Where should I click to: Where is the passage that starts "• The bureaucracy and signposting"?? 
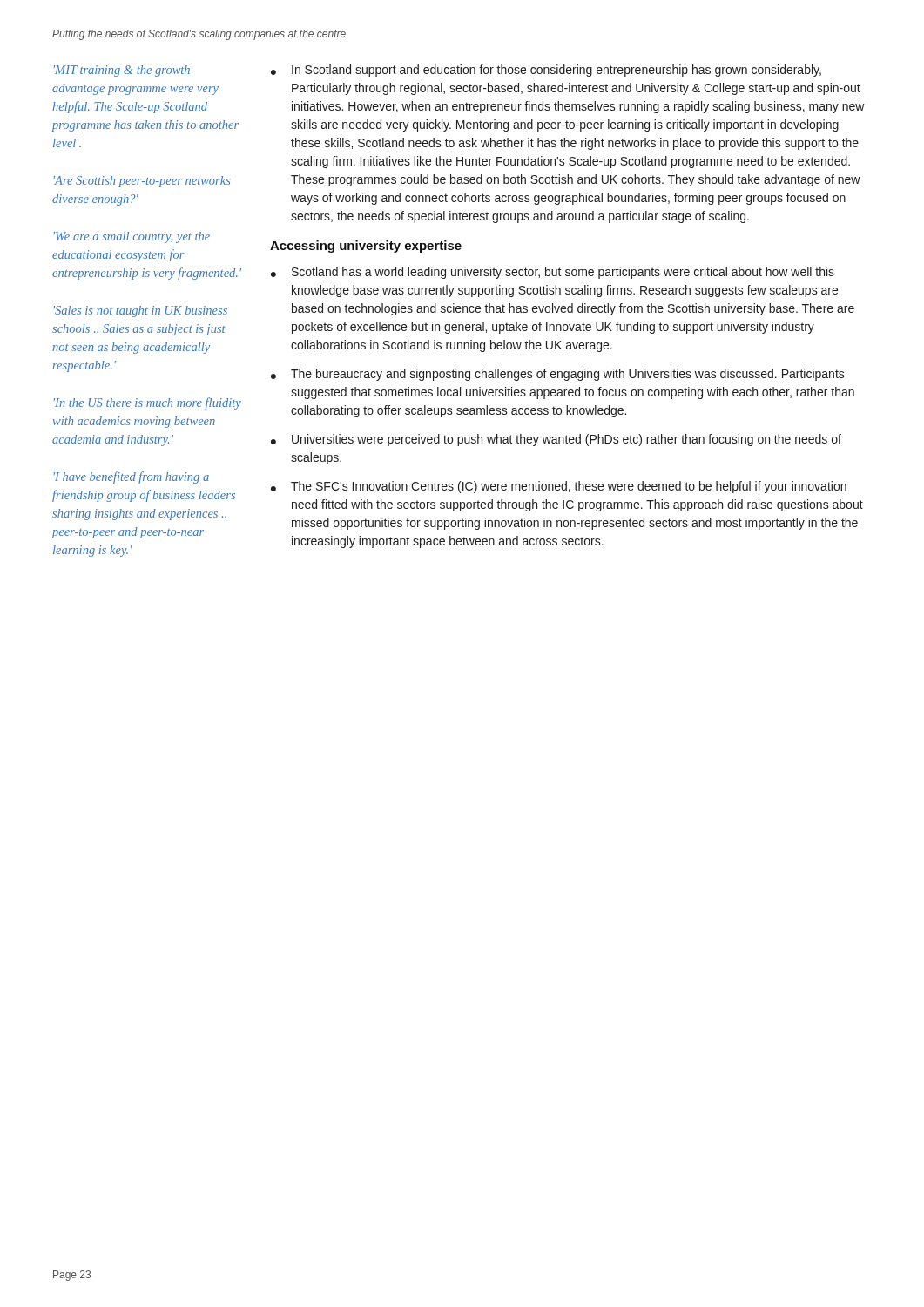coord(571,392)
